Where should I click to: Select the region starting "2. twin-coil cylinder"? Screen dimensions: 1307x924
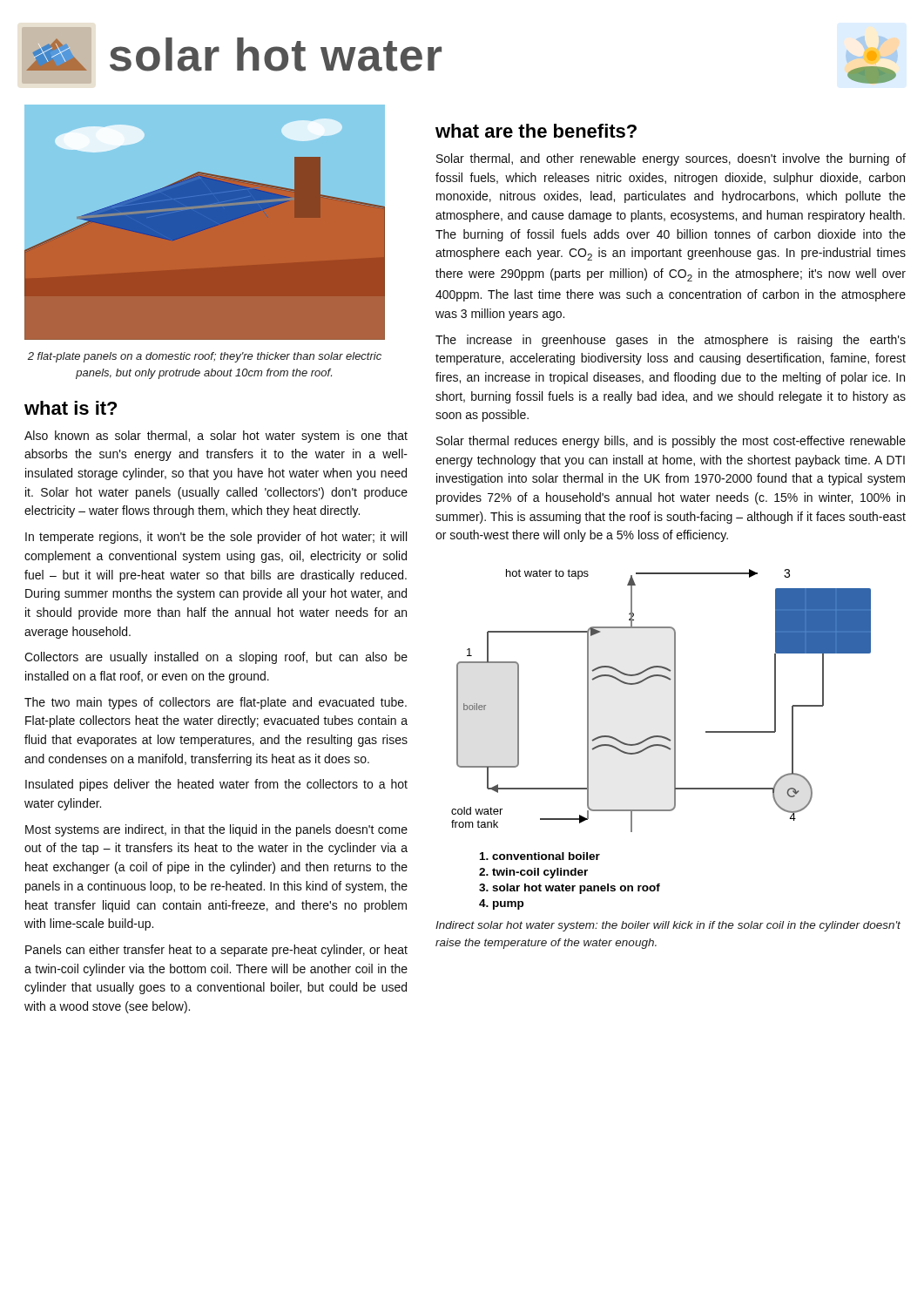pos(534,872)
